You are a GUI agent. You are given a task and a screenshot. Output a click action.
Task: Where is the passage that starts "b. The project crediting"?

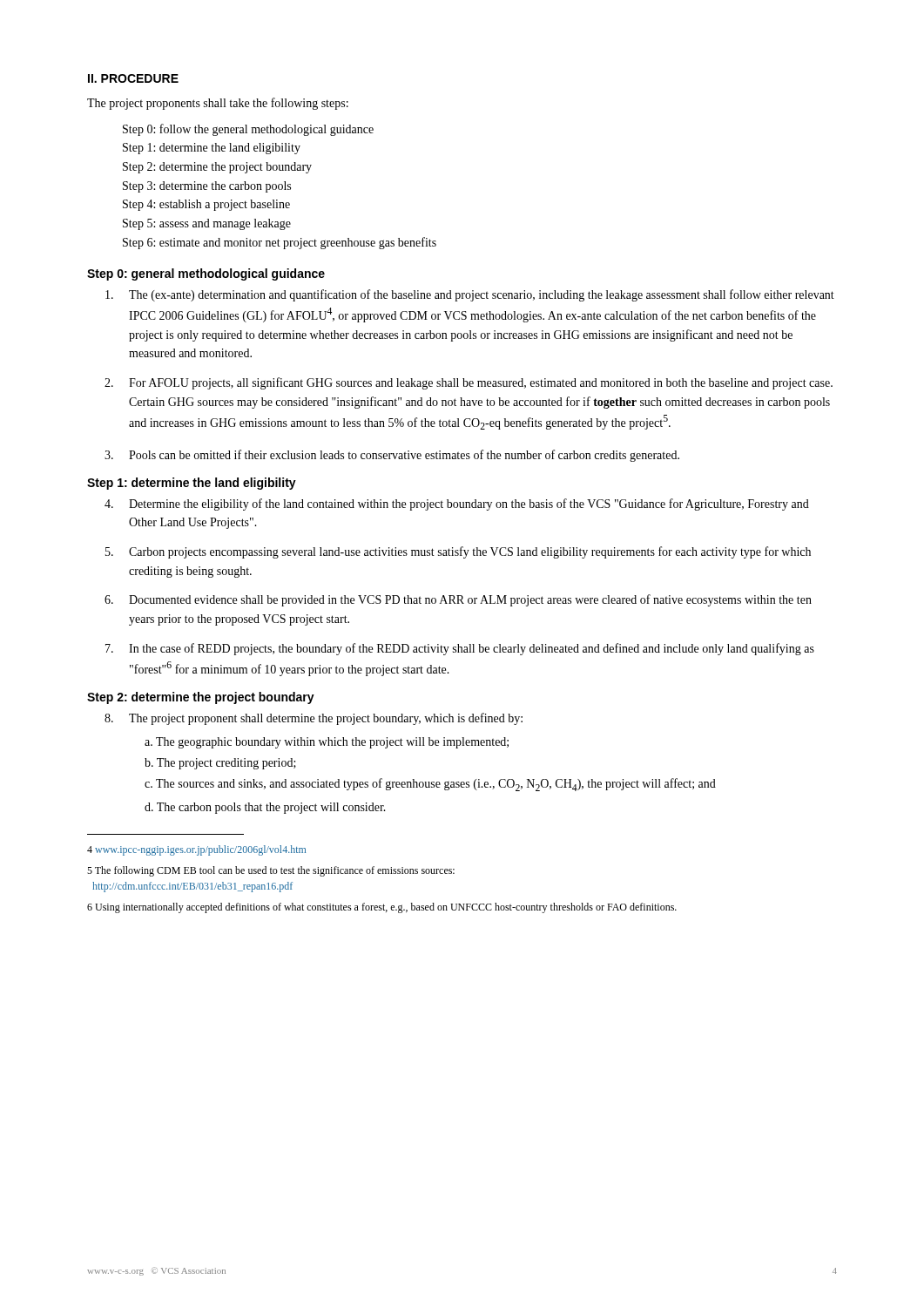220,763
